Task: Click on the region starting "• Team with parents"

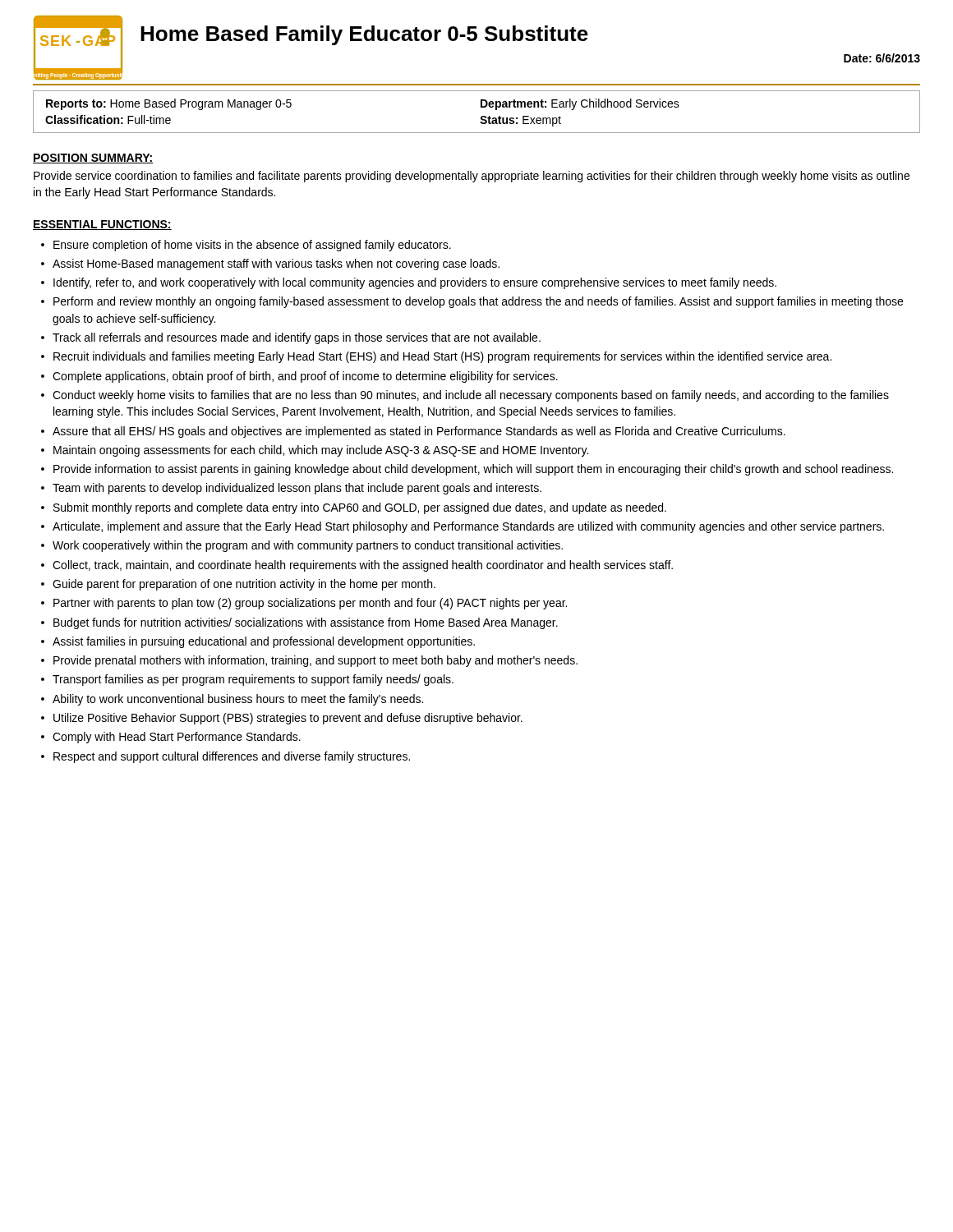Action: pos(476,488)
